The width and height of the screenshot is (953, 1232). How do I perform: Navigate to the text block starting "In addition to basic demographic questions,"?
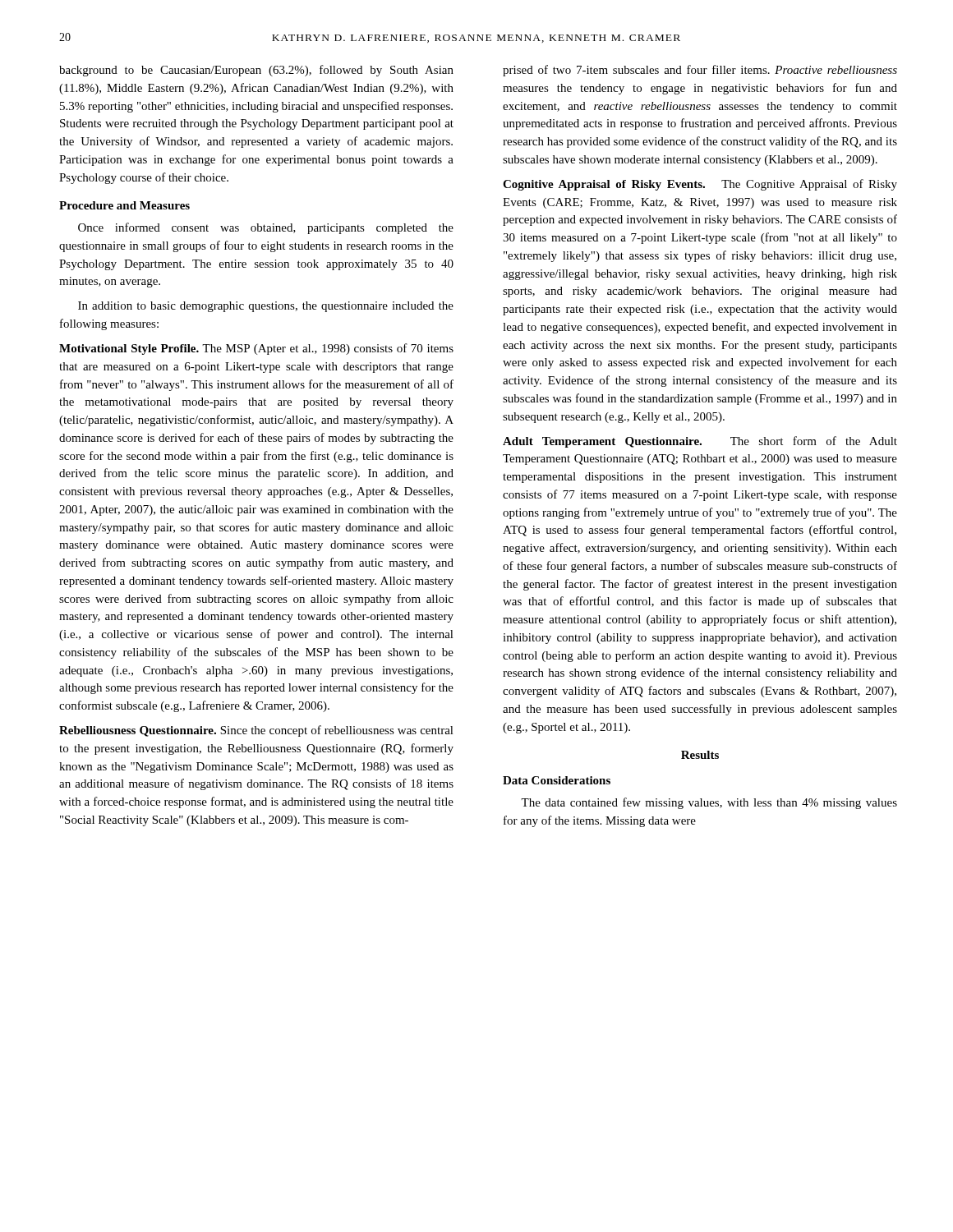click(256, 315)
